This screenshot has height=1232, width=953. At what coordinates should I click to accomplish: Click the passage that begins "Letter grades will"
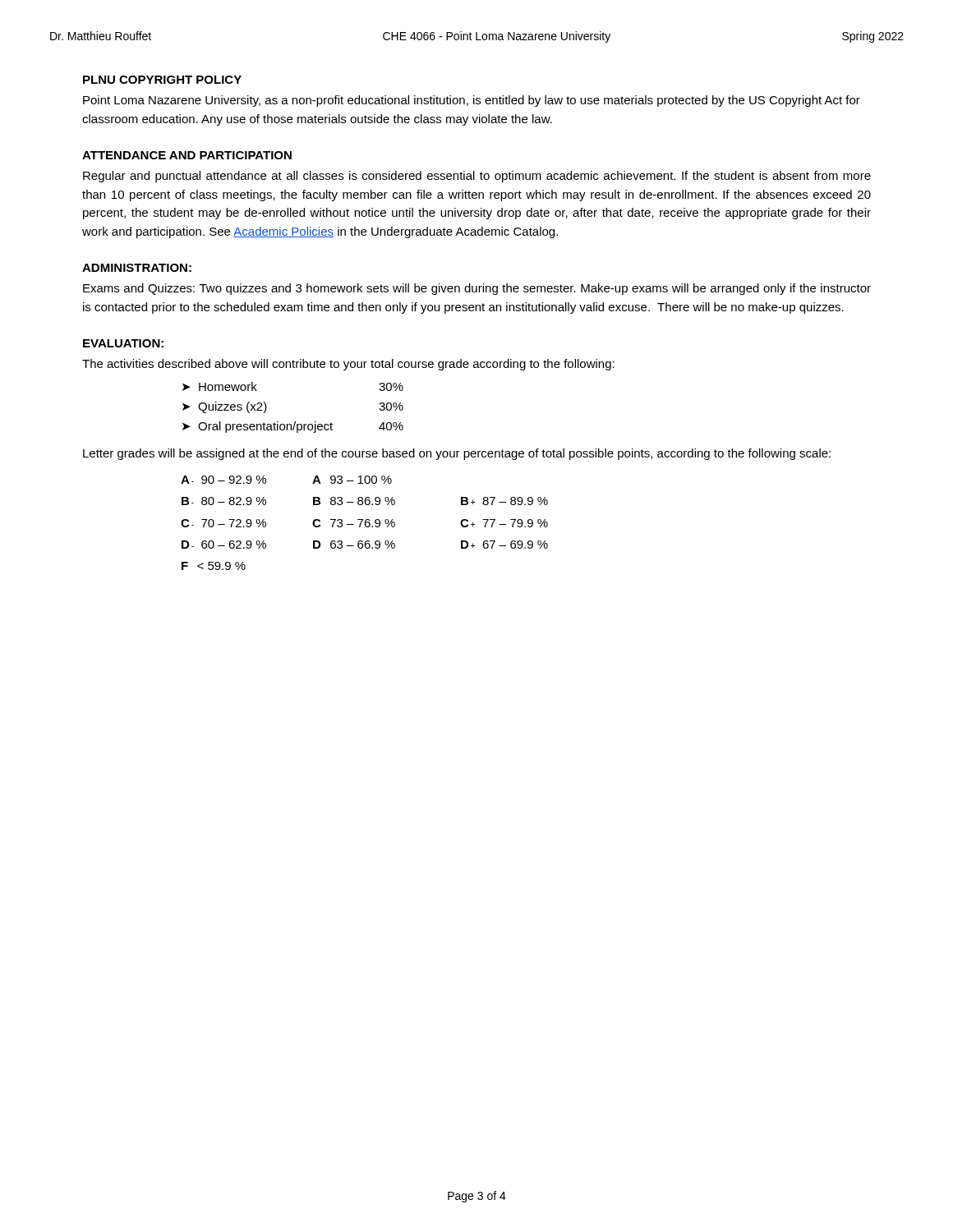pyautogui.click(x=457, y=453)
